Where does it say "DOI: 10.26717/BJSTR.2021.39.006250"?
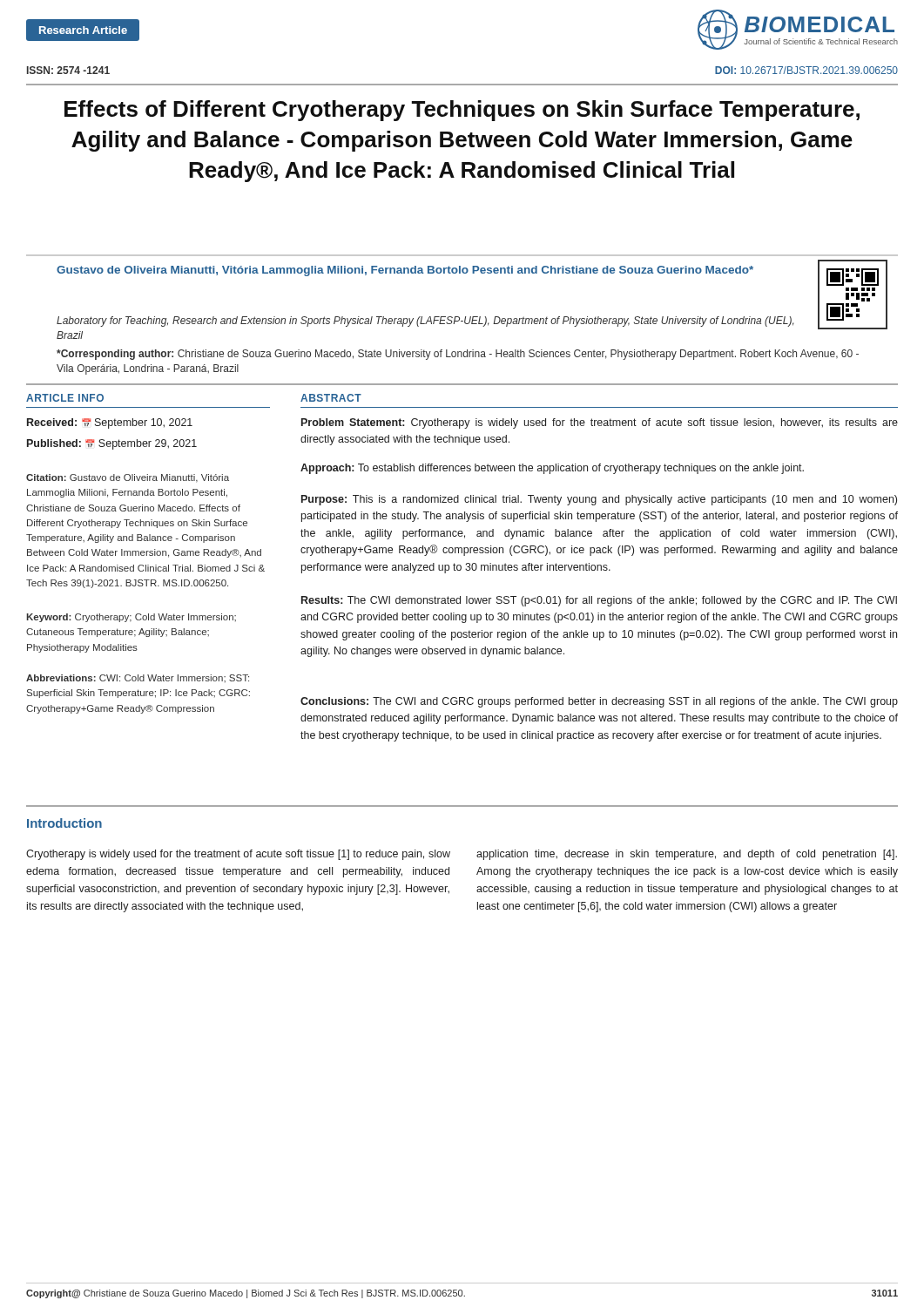Viewport: 924px width, 1307px height. (x=806, y=71)
